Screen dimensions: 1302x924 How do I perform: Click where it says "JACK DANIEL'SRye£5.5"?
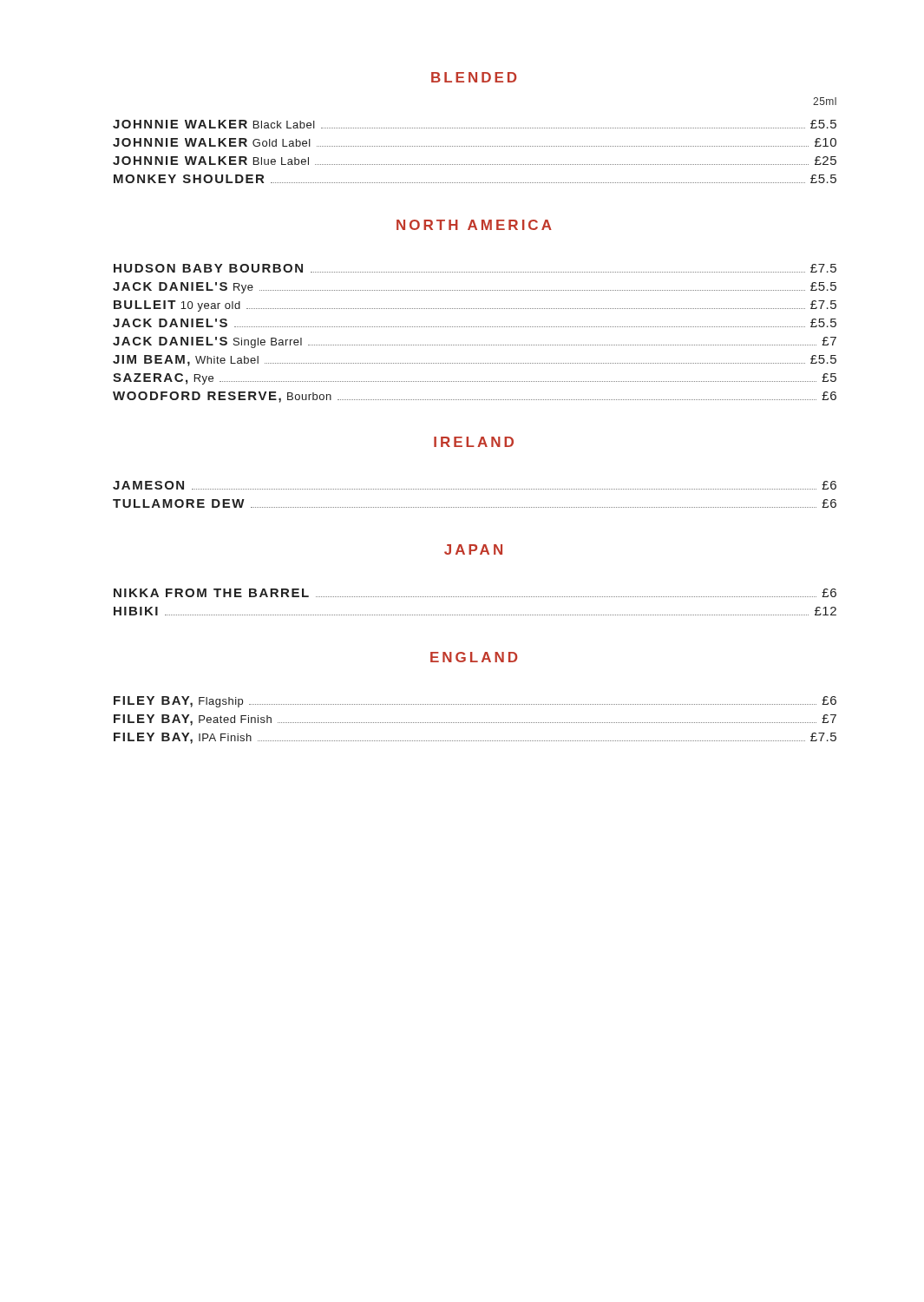point(475,286)
